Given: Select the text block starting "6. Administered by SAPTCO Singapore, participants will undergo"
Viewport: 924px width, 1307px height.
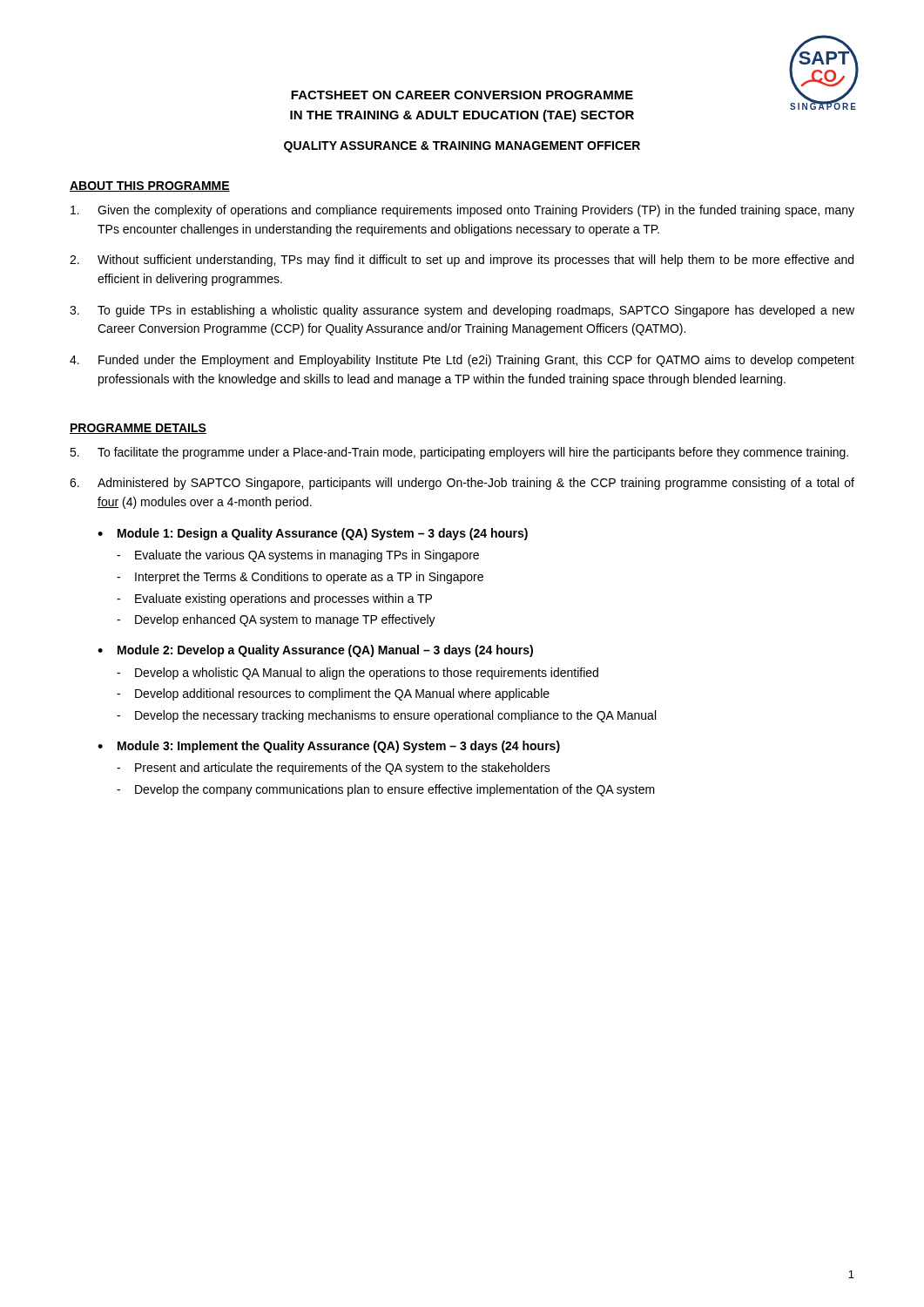Looking at the screenshot, I should coord(462,493).
